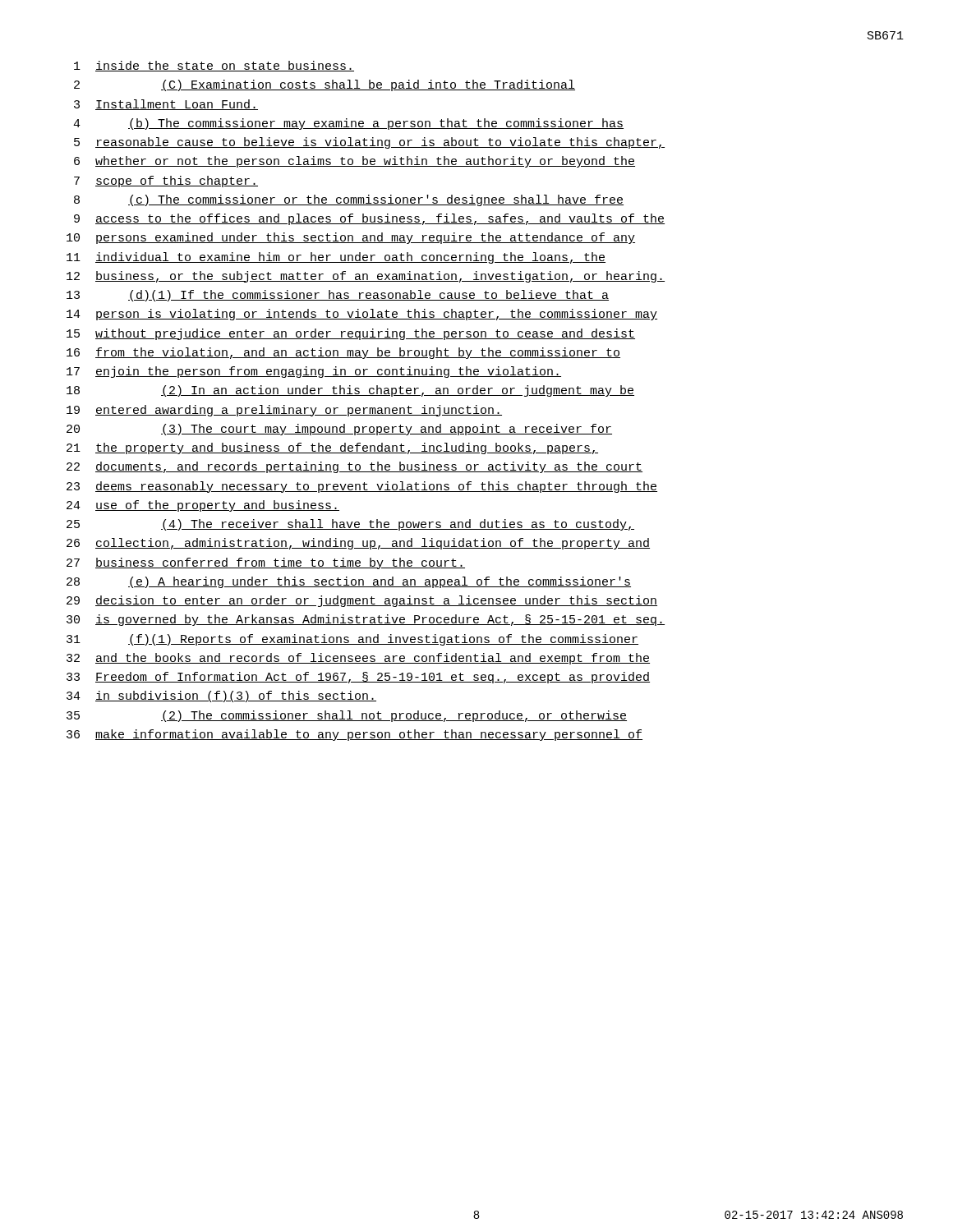Click on the block starting "20 (3) The court may impound property and"

(476, 430)
